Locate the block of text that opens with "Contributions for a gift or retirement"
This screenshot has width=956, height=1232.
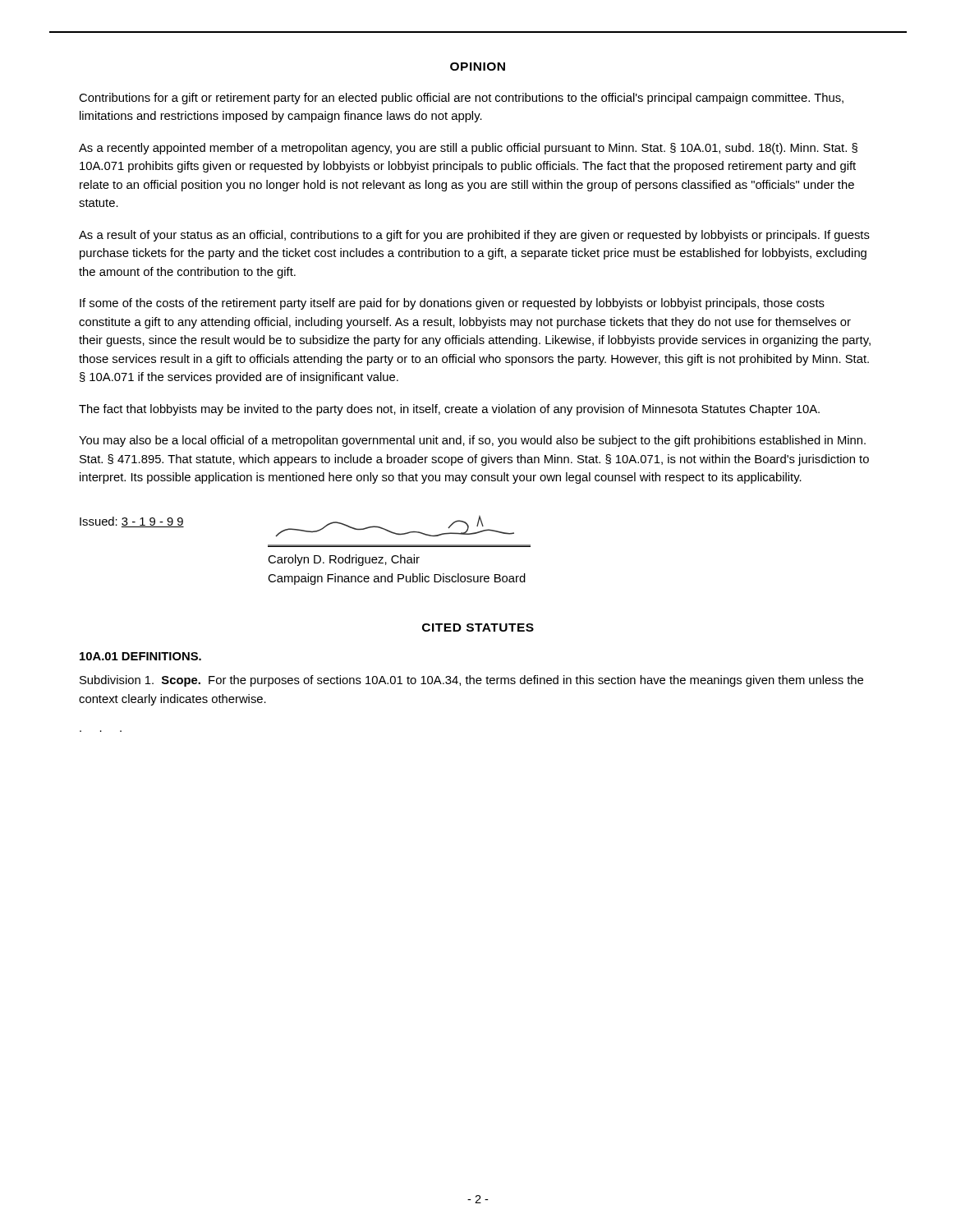(462, 107)
